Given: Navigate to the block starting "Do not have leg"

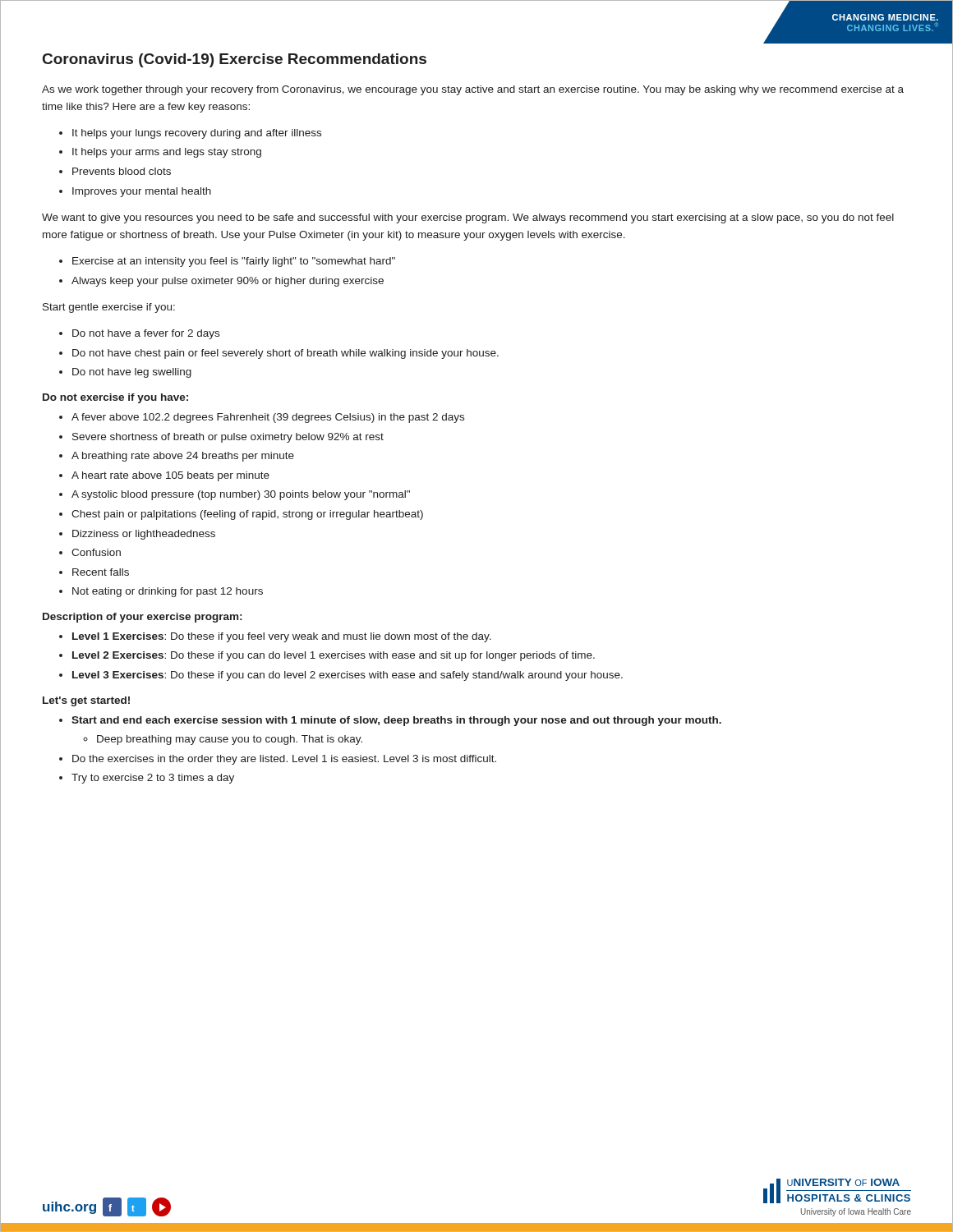Looking at the screenshot, I should tap(132, 372).
